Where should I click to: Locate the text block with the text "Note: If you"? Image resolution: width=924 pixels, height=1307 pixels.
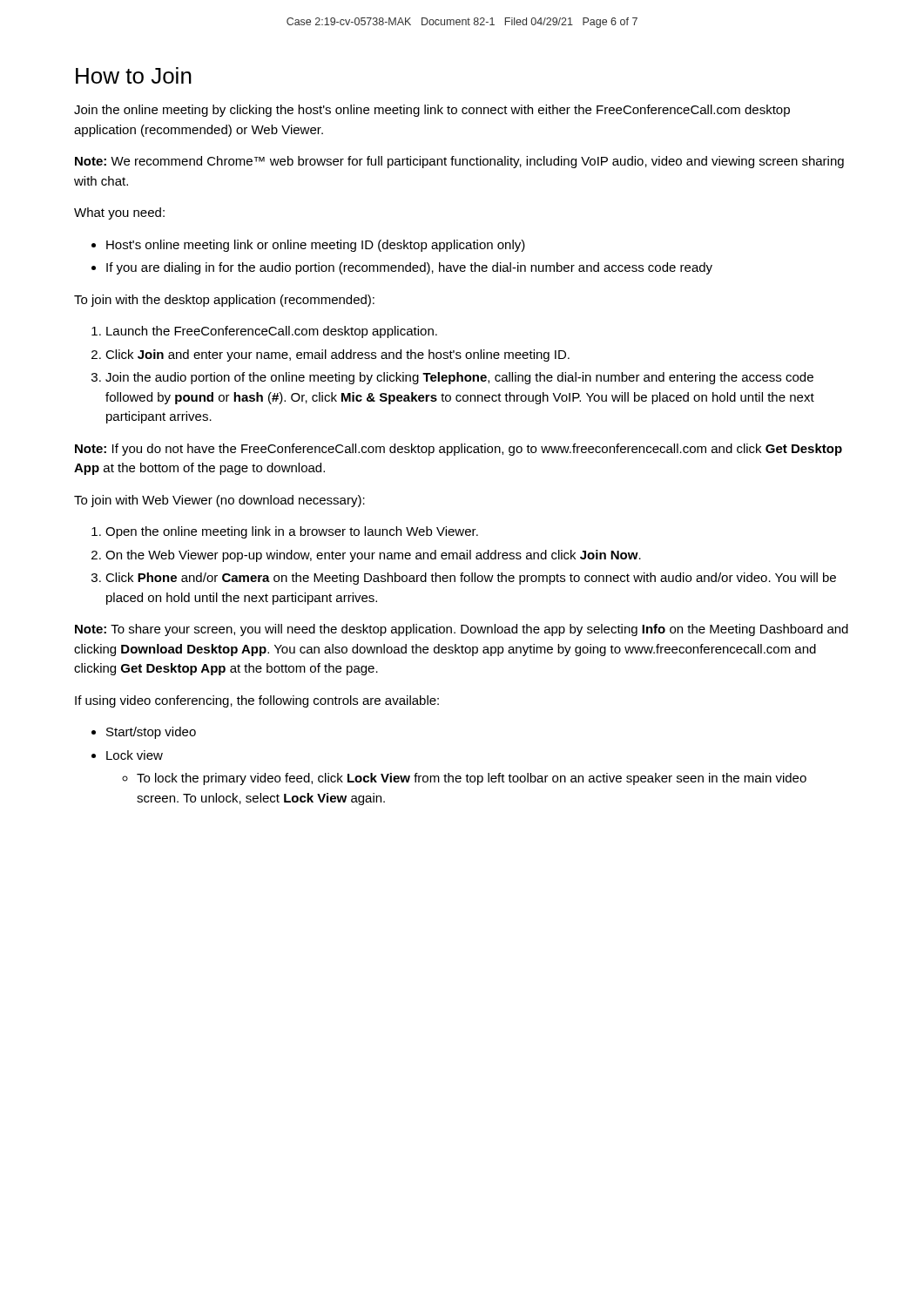462,458
